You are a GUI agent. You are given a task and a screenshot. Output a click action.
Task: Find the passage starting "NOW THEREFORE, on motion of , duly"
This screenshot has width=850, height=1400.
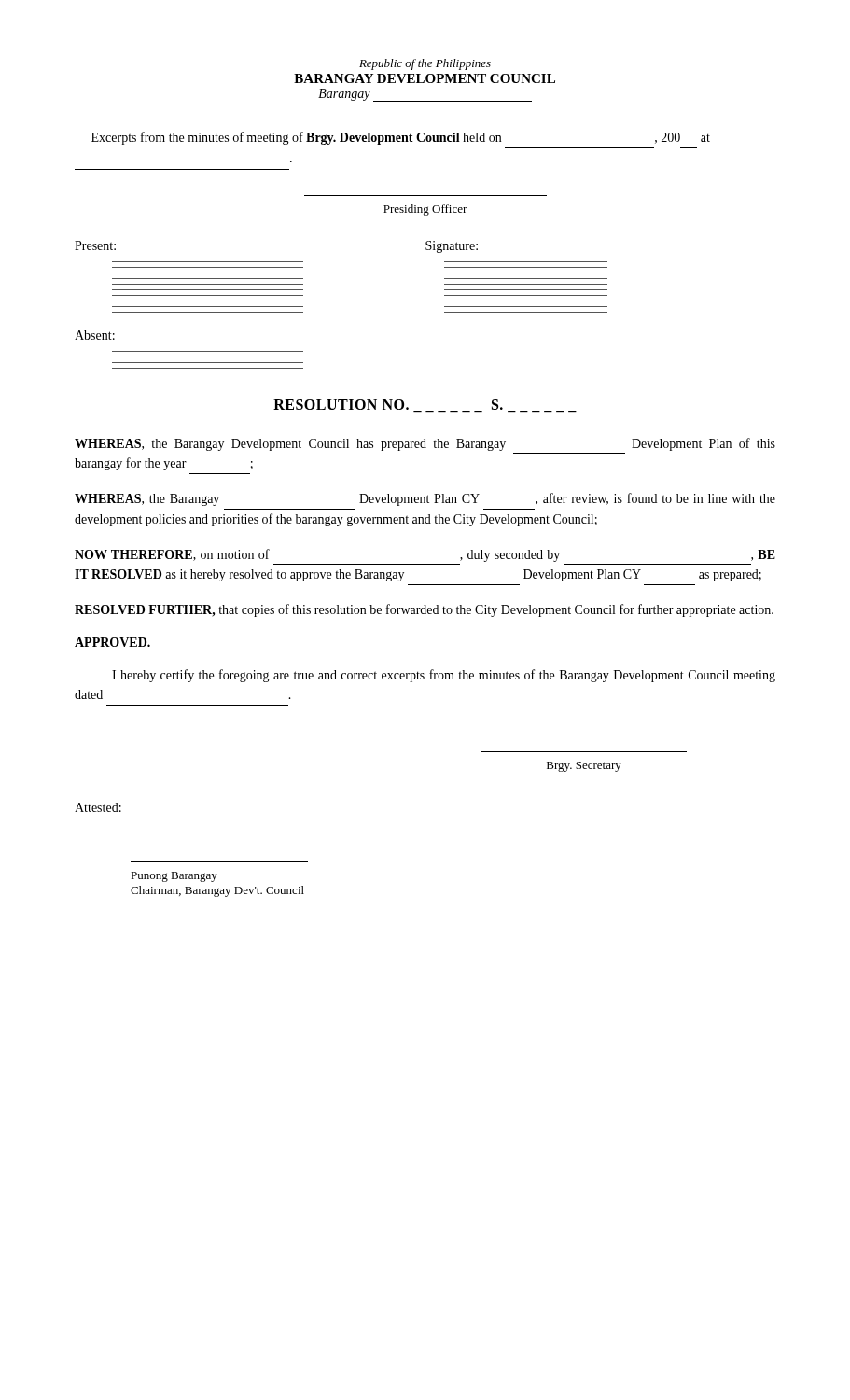click(425, 566)
